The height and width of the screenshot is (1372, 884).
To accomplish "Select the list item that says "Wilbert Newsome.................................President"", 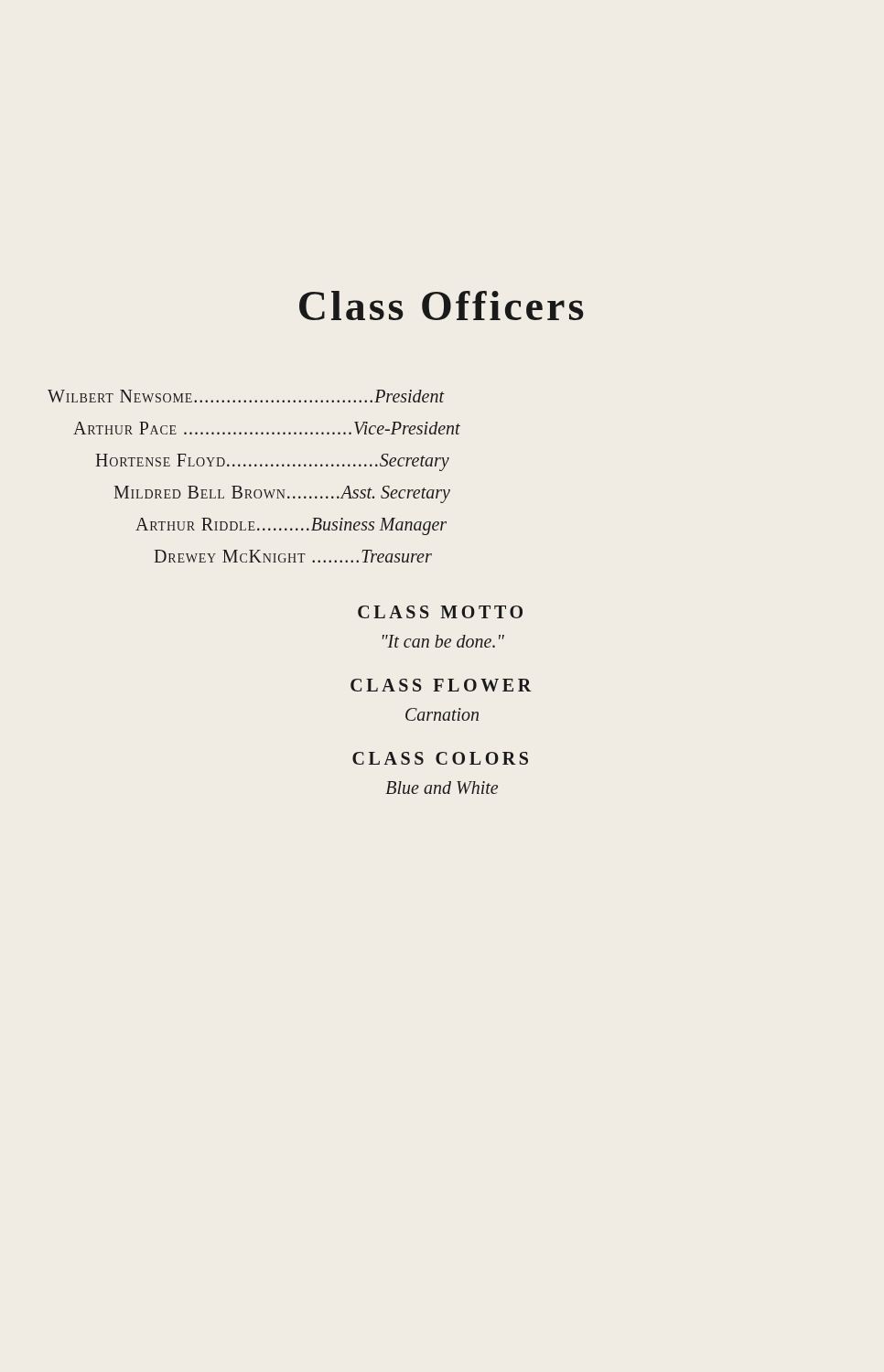I will point(246,396).
